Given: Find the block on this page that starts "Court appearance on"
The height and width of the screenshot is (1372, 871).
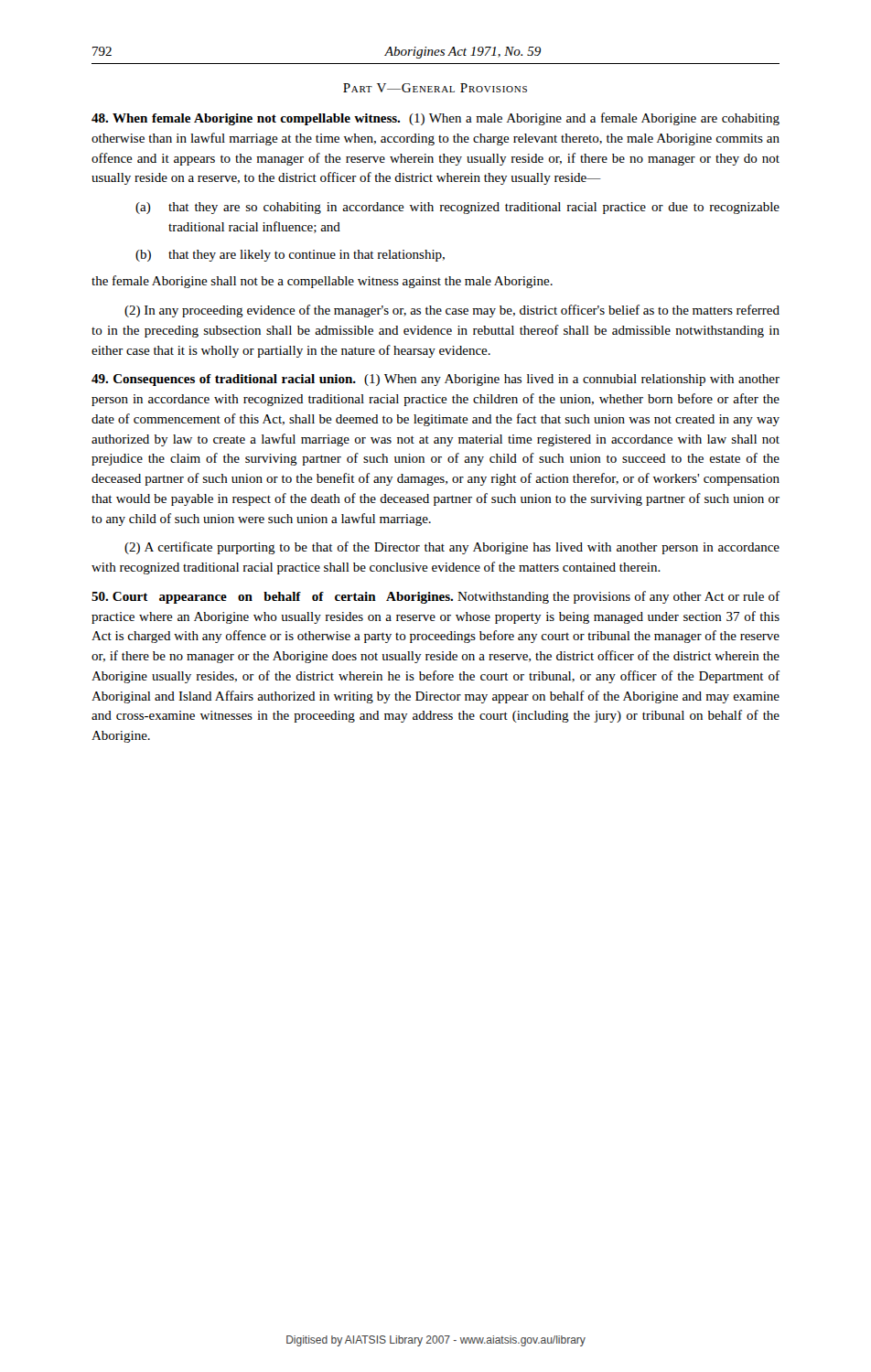Looking at the screenshot, I should 436,667.
